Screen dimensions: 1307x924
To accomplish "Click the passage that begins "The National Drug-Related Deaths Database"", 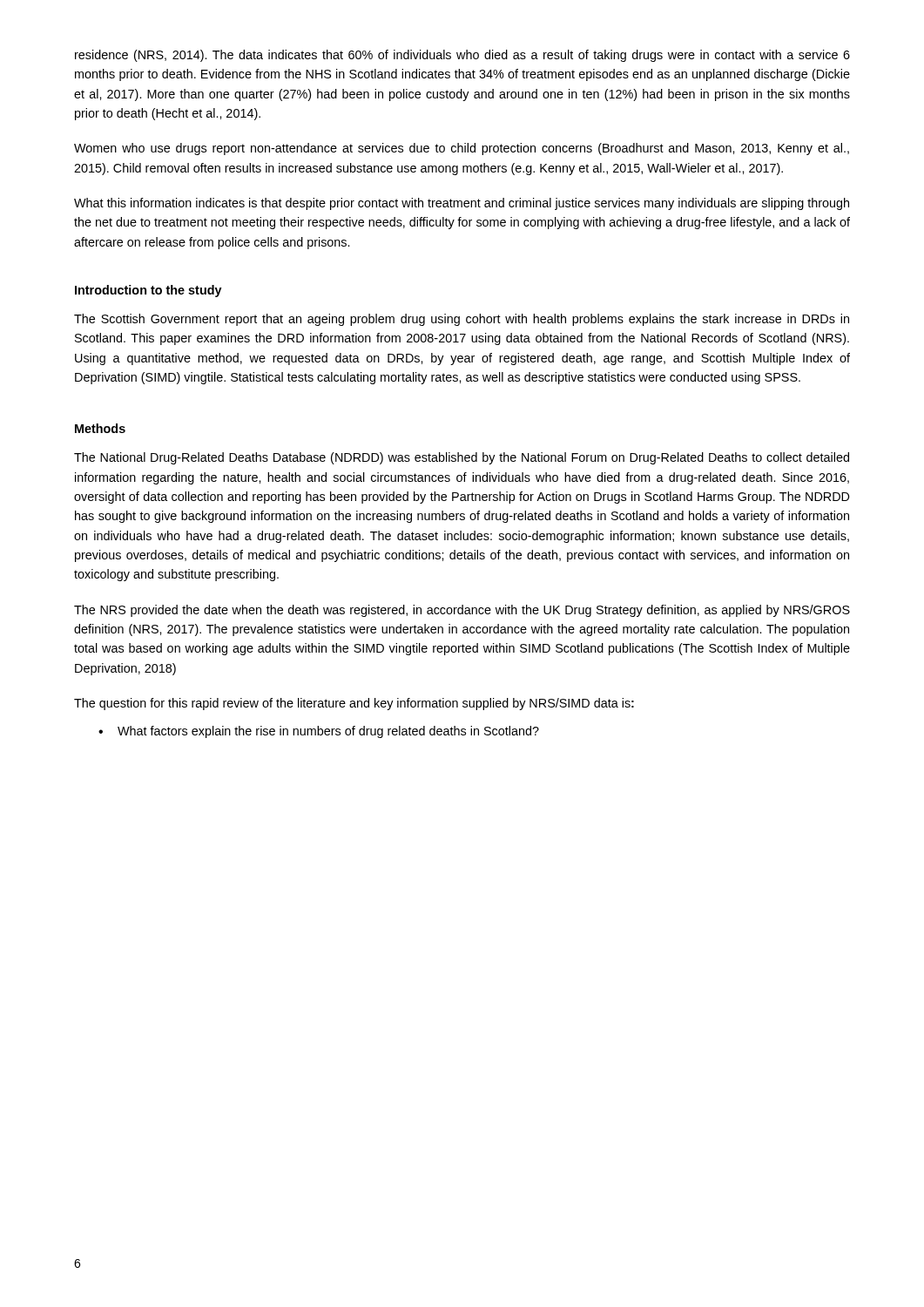I will tap(462, 516).
